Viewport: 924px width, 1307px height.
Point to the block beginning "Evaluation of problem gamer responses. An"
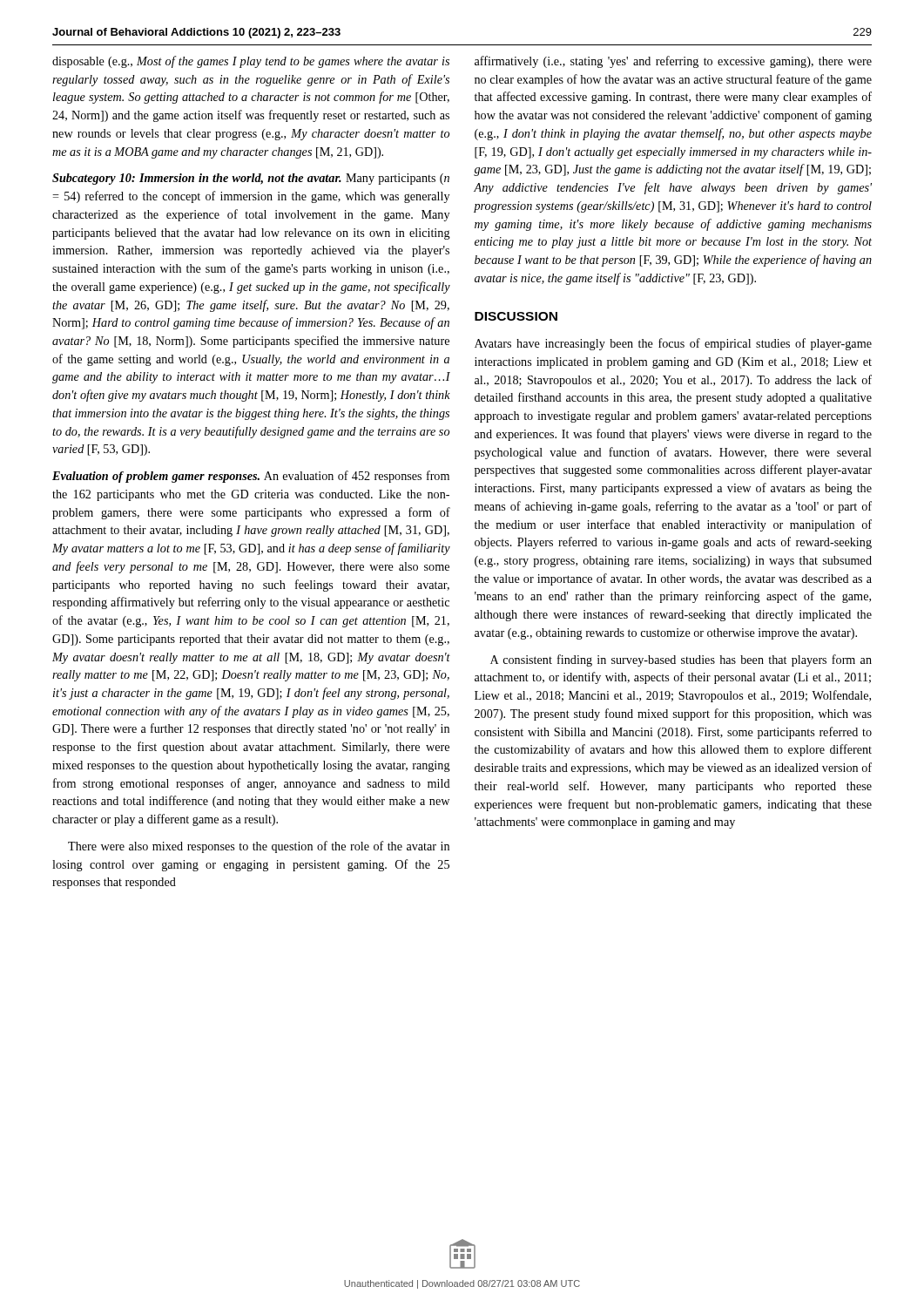[x=251, y=648]
